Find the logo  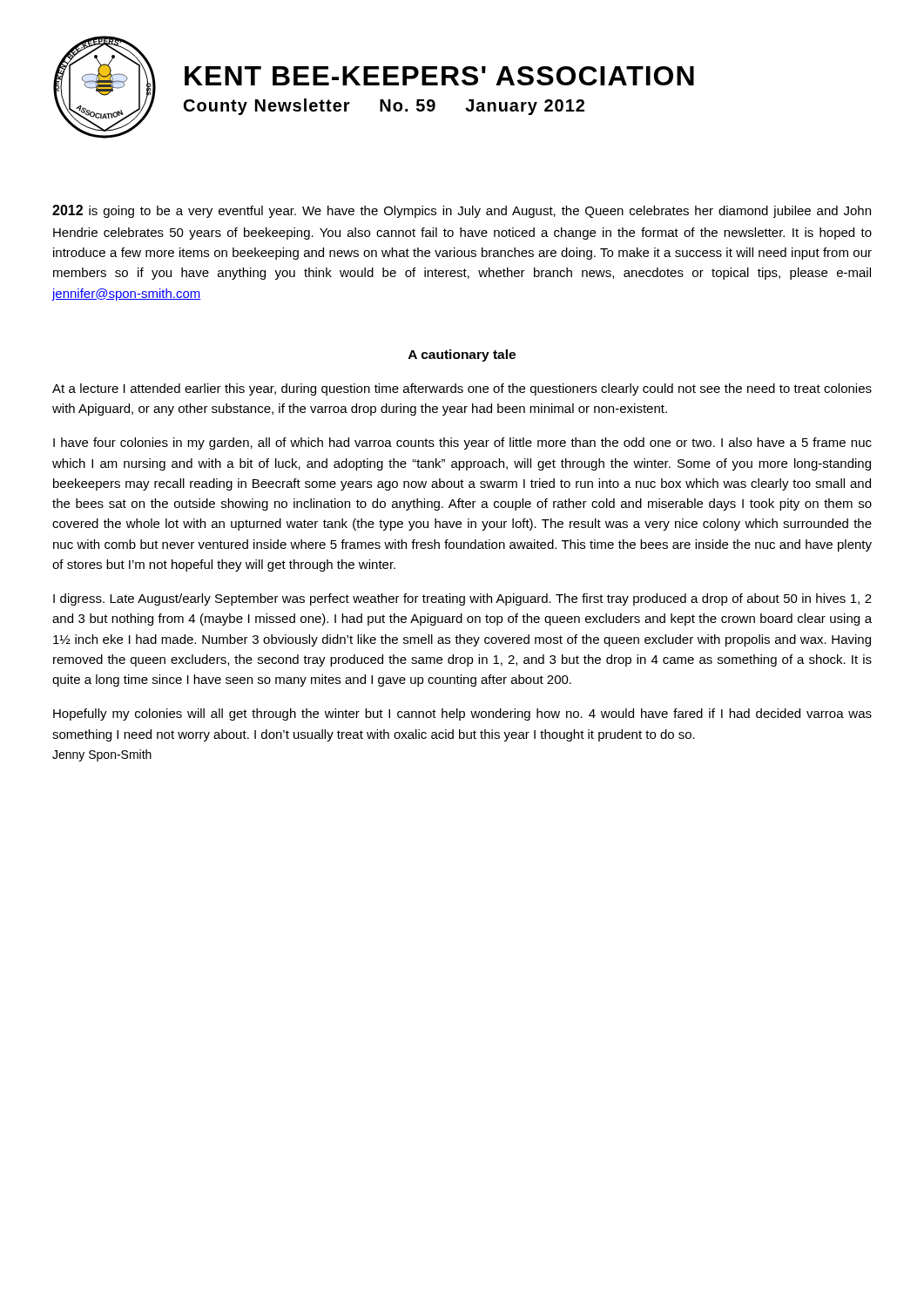point(109,88)
